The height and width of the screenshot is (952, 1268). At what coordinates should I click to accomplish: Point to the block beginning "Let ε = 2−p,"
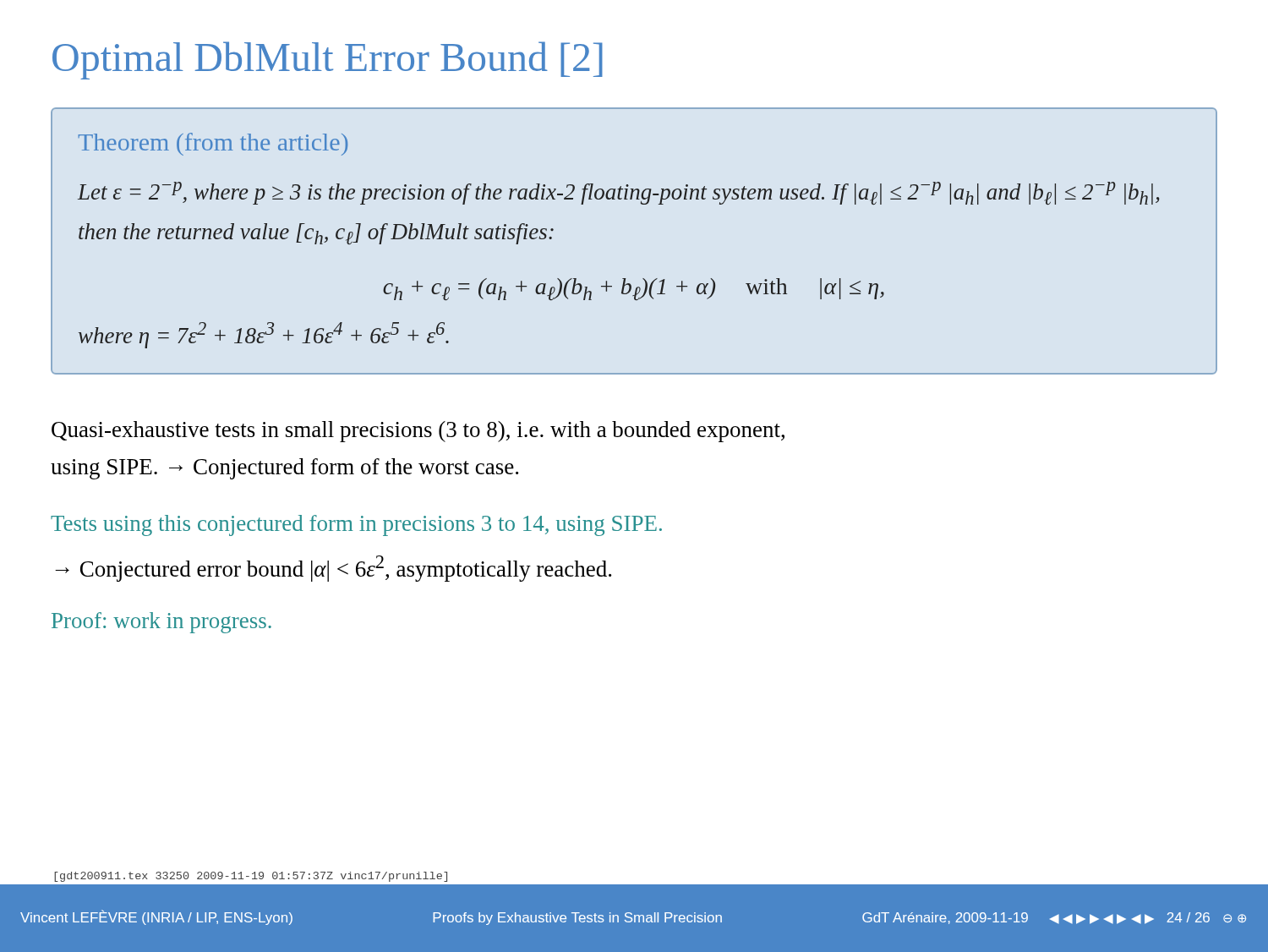[619, 193]
